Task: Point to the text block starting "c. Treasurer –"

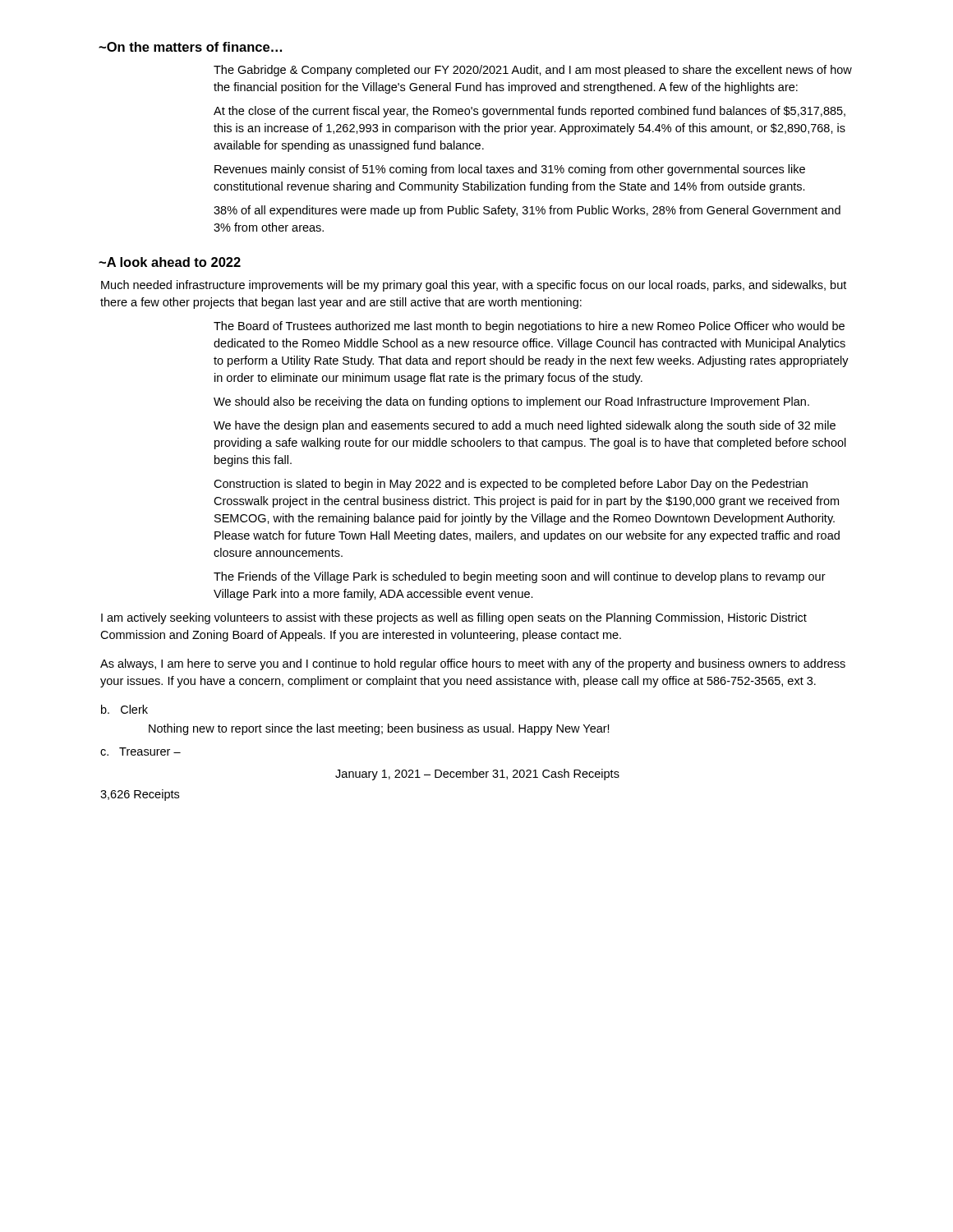Action: click(140, 751)
